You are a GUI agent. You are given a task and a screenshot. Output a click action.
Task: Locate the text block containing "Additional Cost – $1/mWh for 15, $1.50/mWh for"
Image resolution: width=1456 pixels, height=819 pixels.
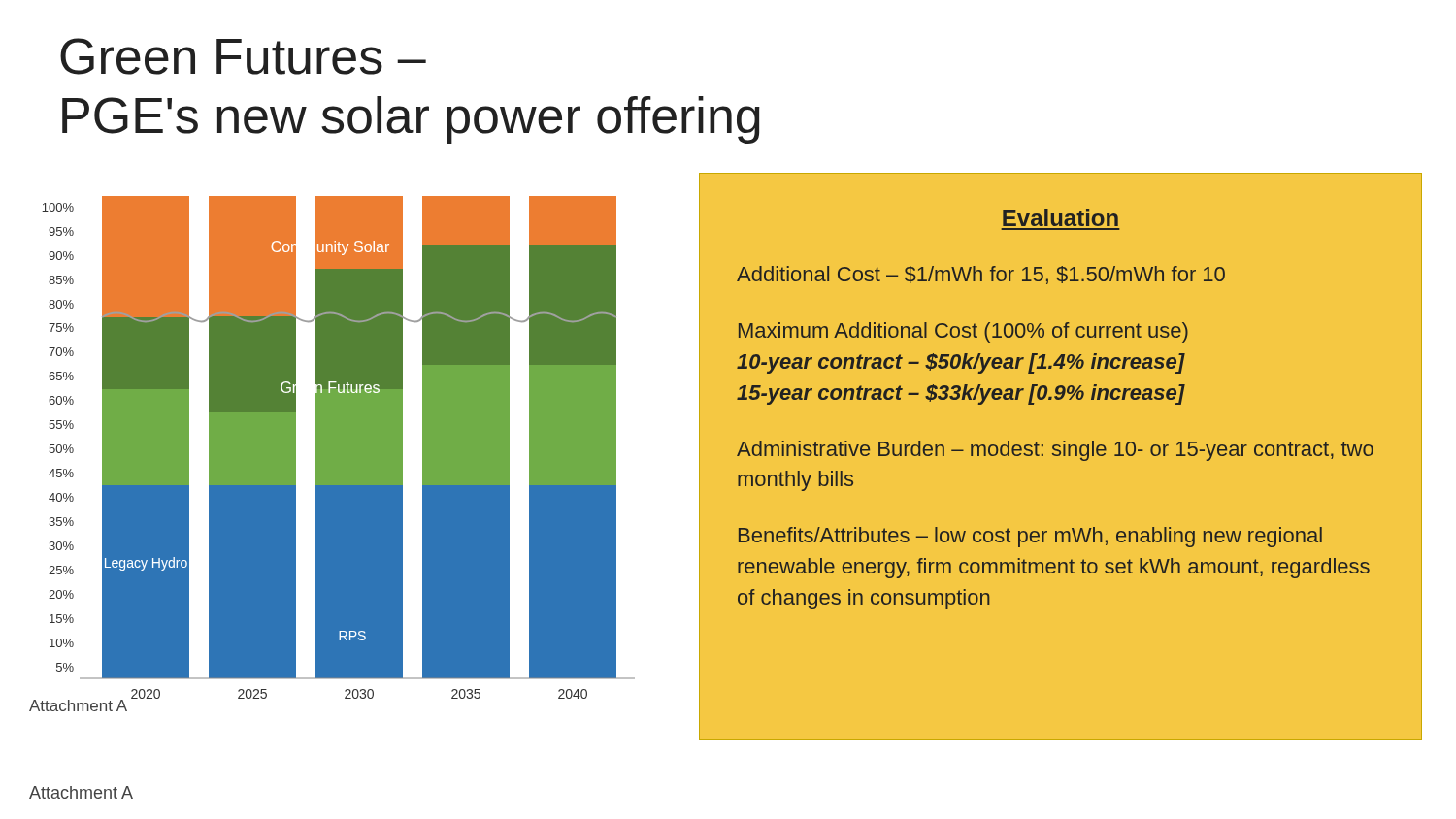(981, 274)
